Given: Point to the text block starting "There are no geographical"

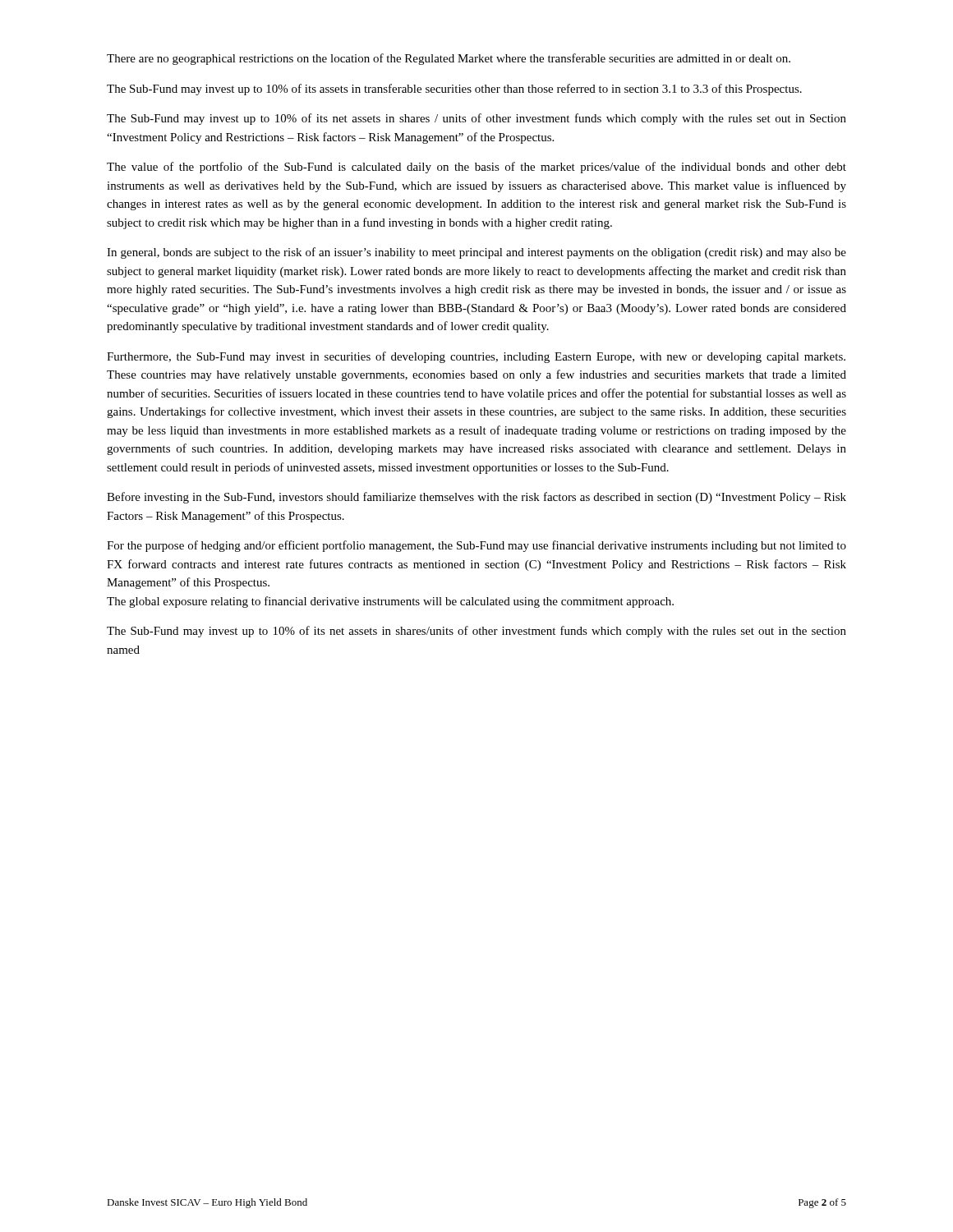Looking at the screenshot, I should (449, 58).
